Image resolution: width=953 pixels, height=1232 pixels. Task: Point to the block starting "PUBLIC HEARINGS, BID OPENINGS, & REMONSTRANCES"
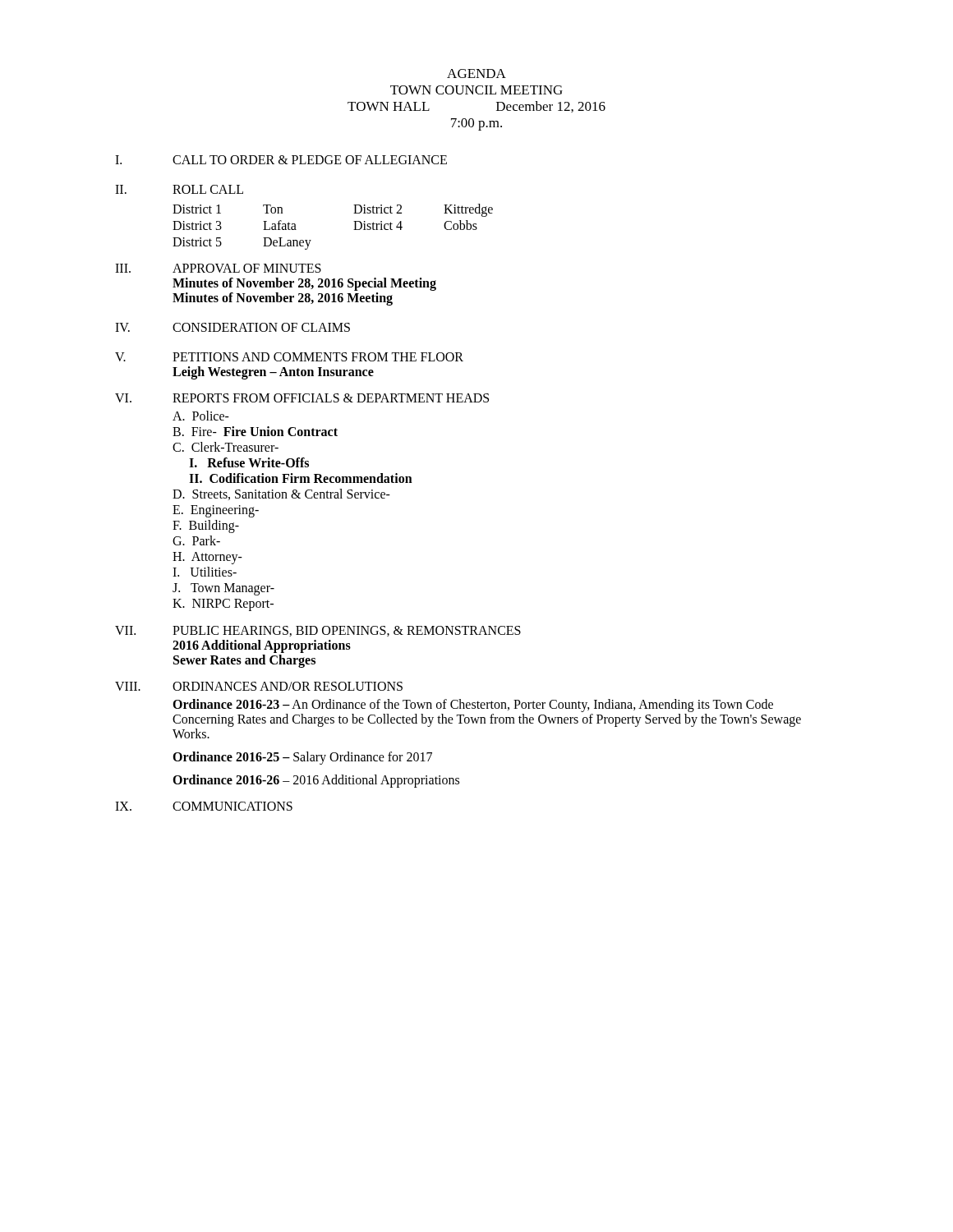pyautogui.click(x=347, y=630)
